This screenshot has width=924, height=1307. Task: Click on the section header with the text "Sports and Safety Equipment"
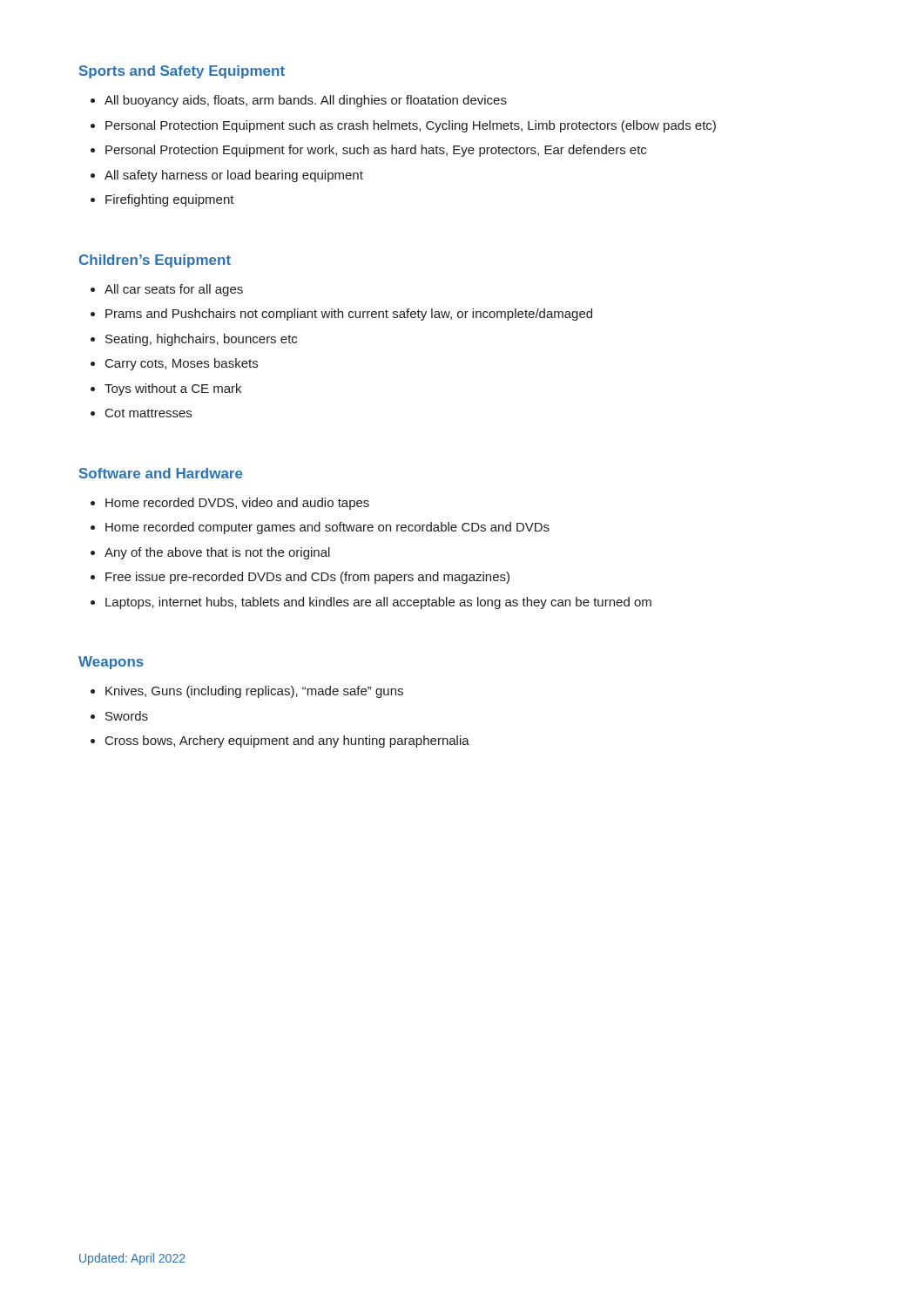182,71
